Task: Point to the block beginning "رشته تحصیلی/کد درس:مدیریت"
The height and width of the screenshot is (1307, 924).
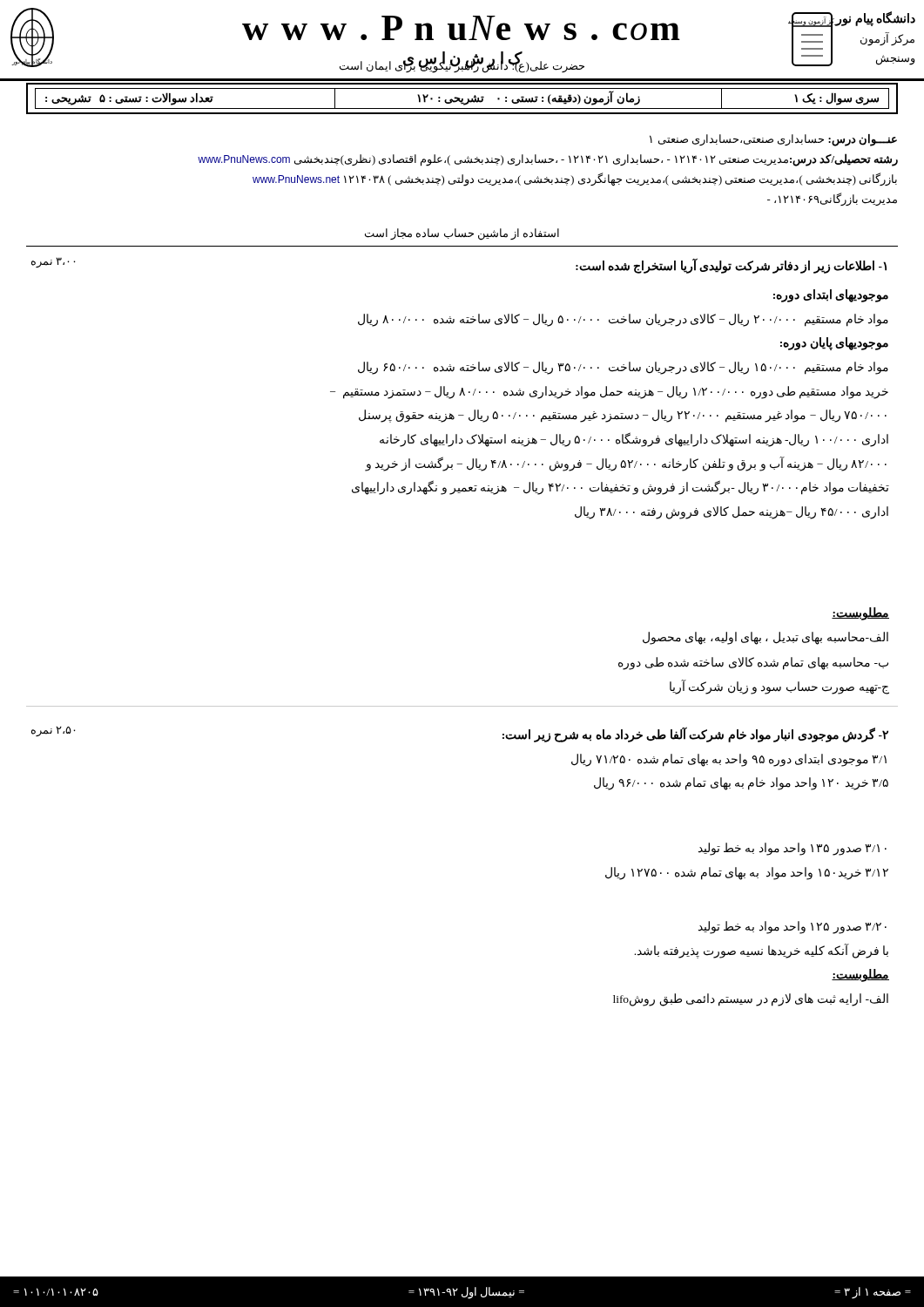Action: 548,180
